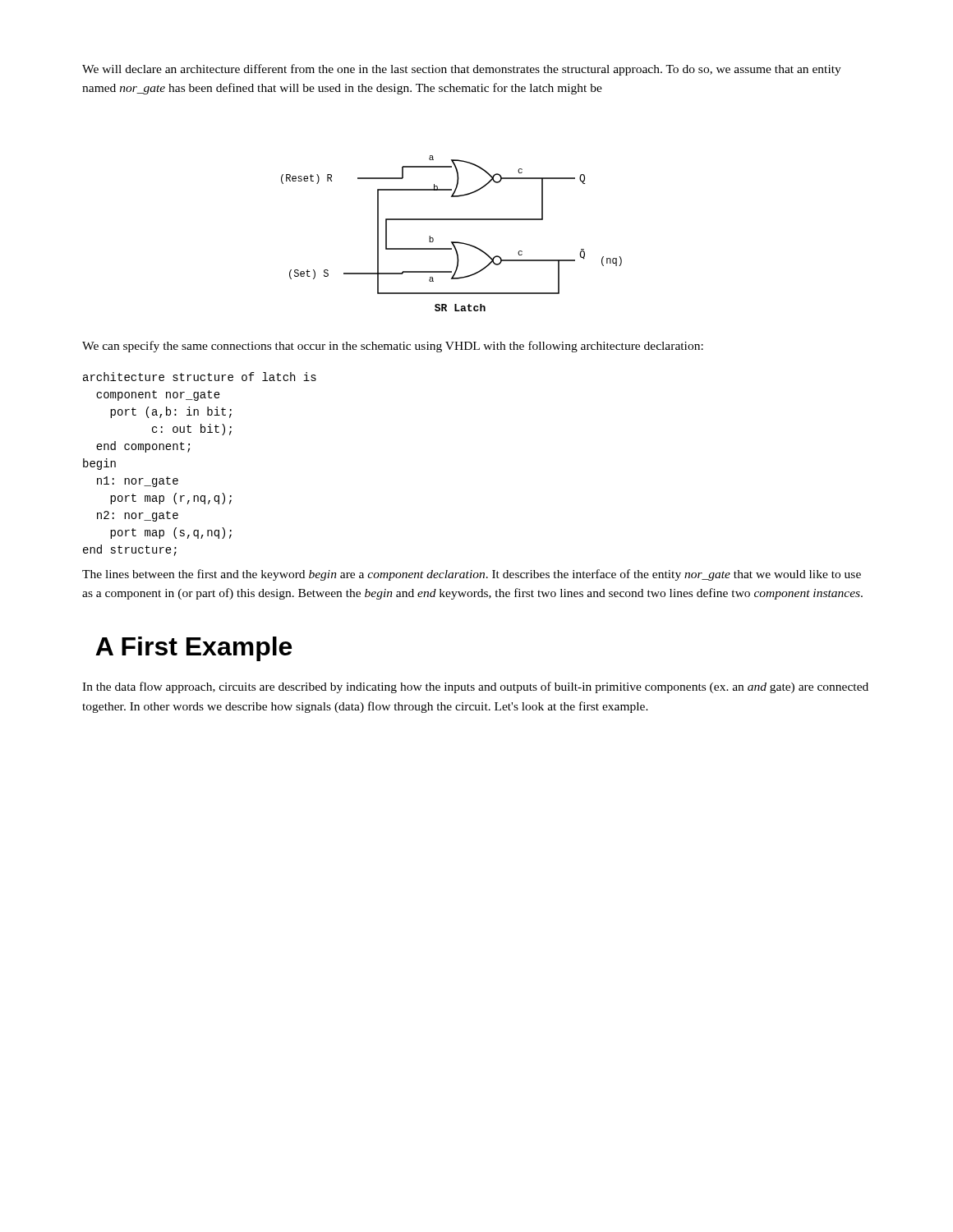
Task: Click where it says "A First Example"
Action: (x=191, y=647)
